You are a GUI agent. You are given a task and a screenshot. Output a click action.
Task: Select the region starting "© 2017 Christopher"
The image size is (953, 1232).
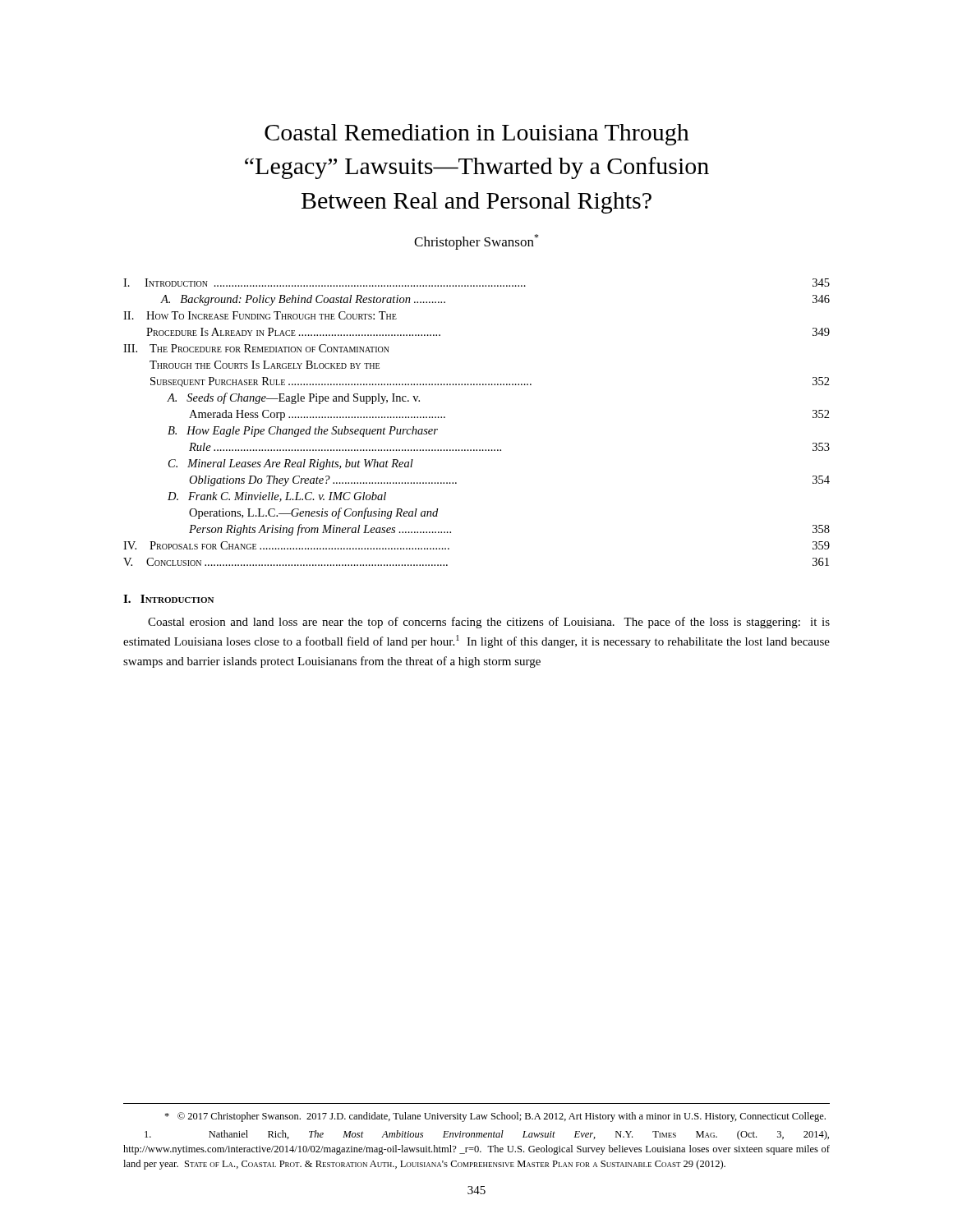pos(476,1116)
